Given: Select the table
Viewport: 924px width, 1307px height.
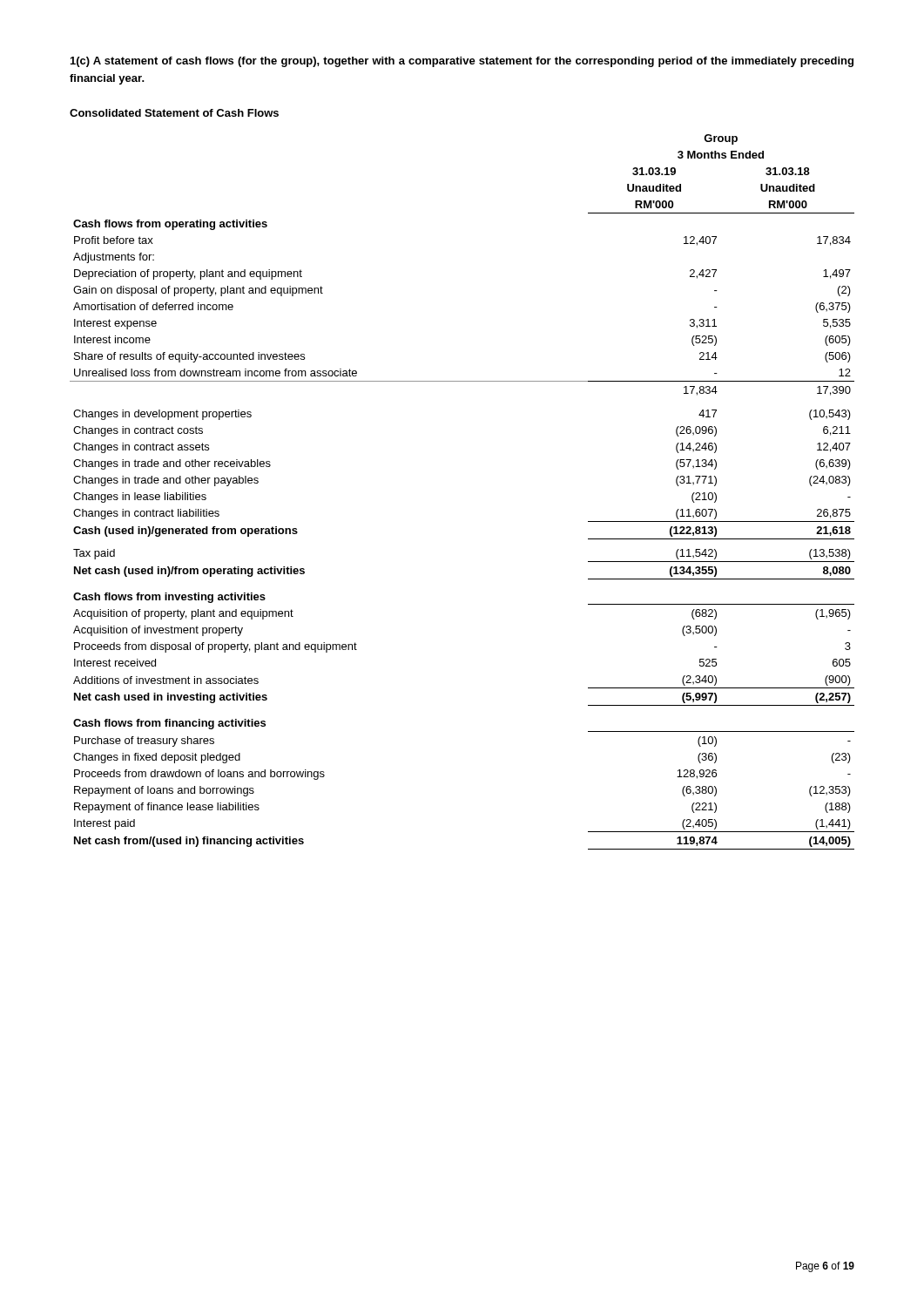Looking at the screenshot, I should 462,490.
